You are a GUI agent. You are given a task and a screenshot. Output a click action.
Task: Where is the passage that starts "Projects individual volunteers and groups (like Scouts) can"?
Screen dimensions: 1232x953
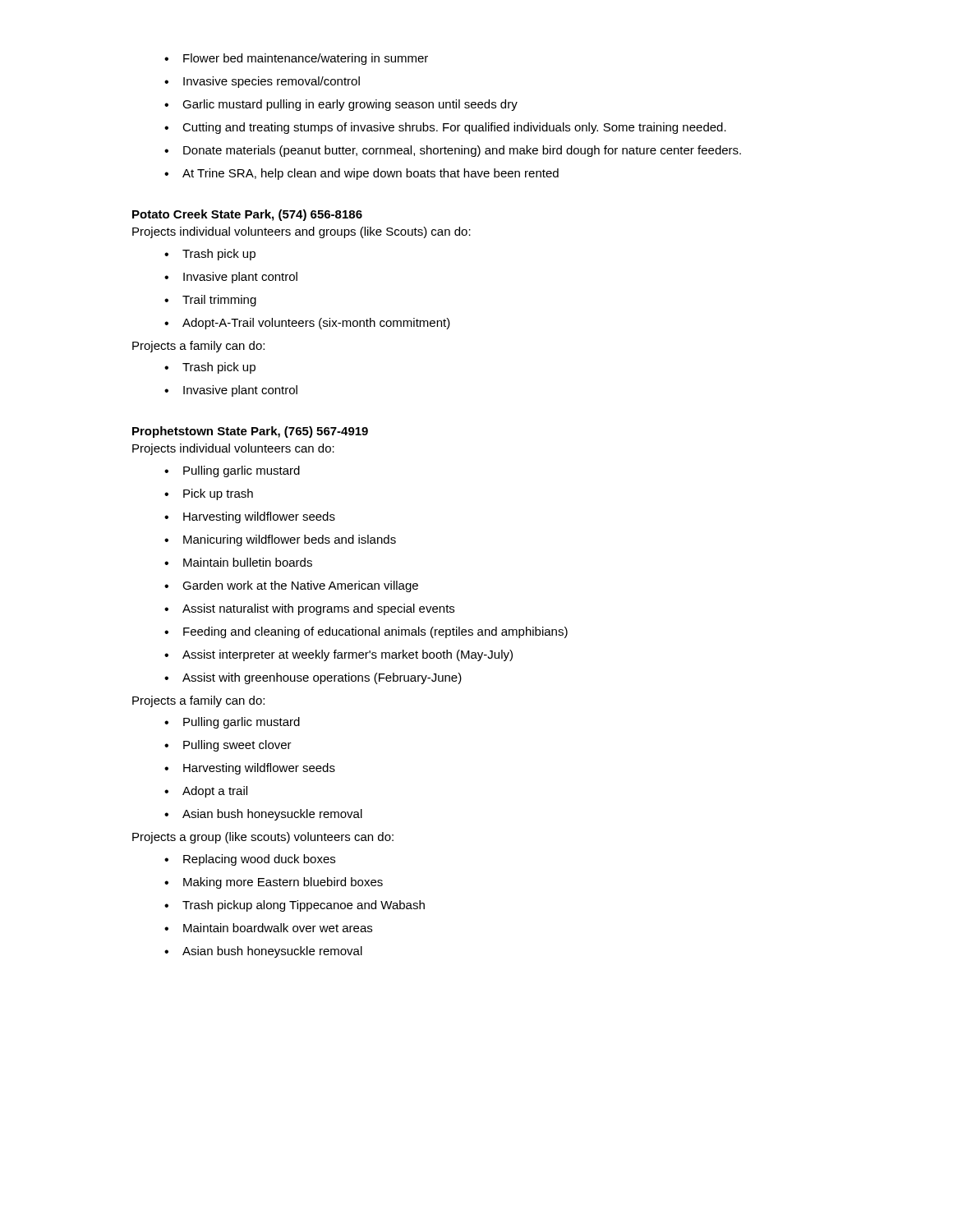(301, 231)
